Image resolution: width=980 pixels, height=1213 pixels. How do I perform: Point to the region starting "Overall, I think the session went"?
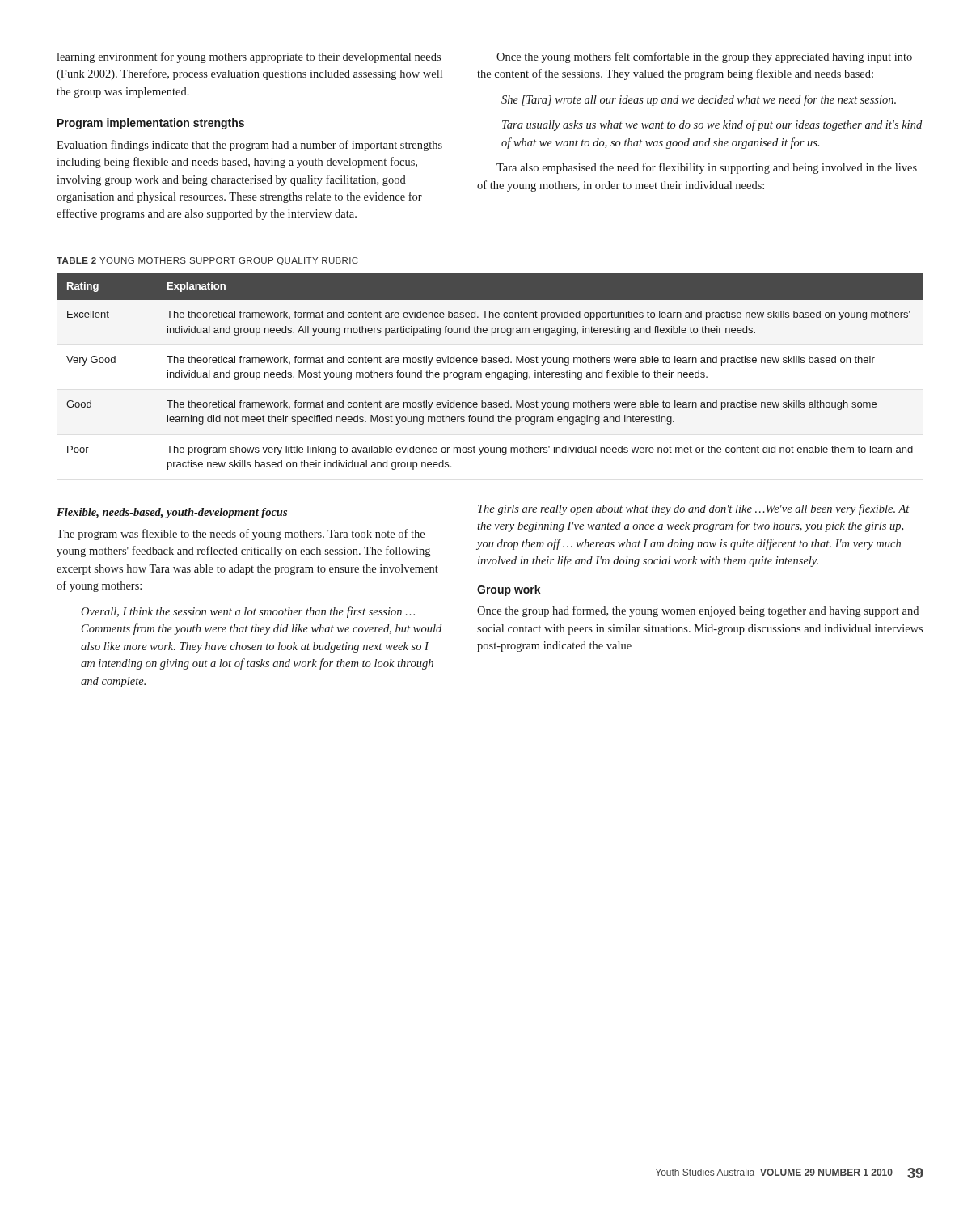click(x=261, y=646)
